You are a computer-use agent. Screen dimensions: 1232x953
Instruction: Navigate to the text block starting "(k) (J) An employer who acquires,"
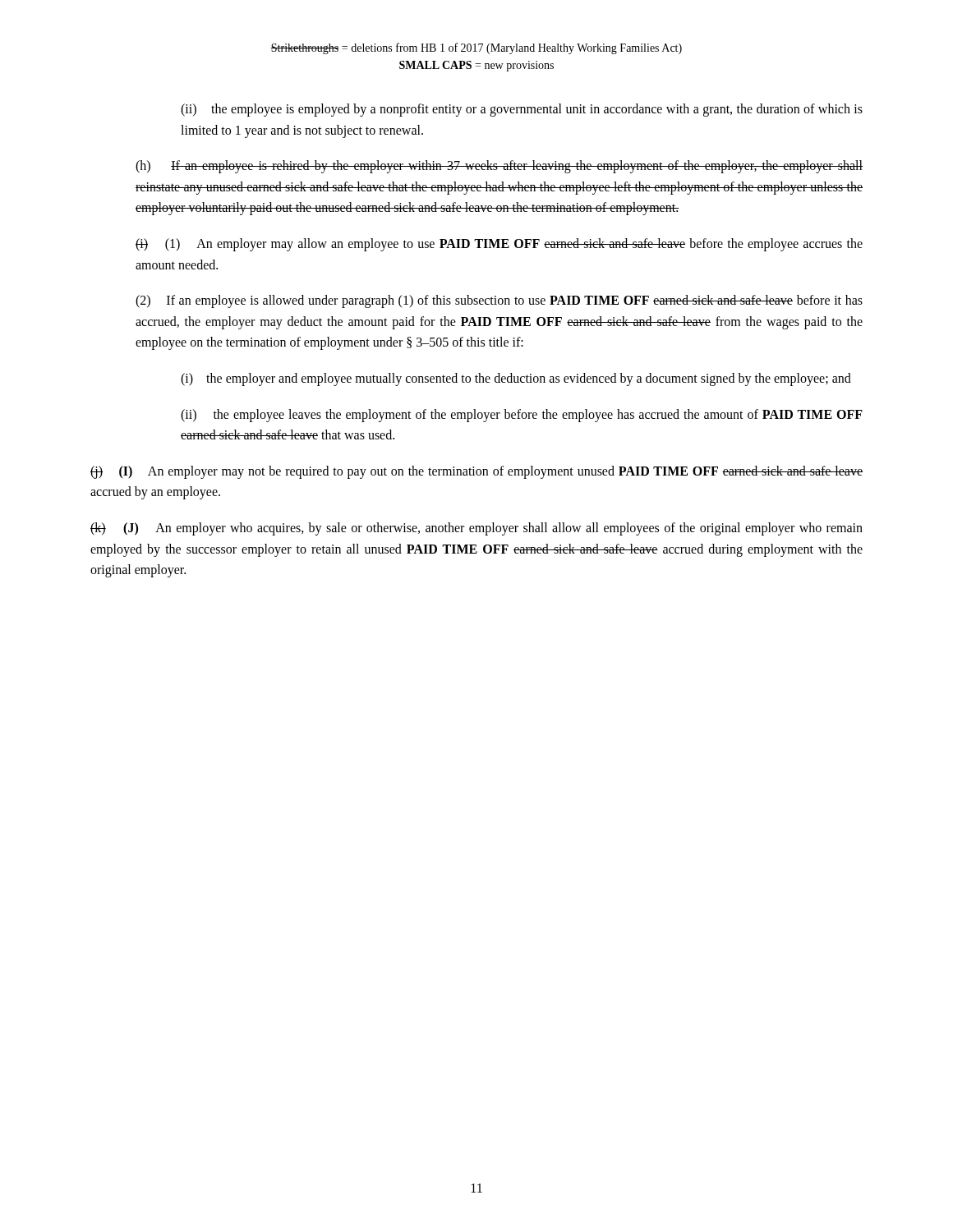coord(476,549)
